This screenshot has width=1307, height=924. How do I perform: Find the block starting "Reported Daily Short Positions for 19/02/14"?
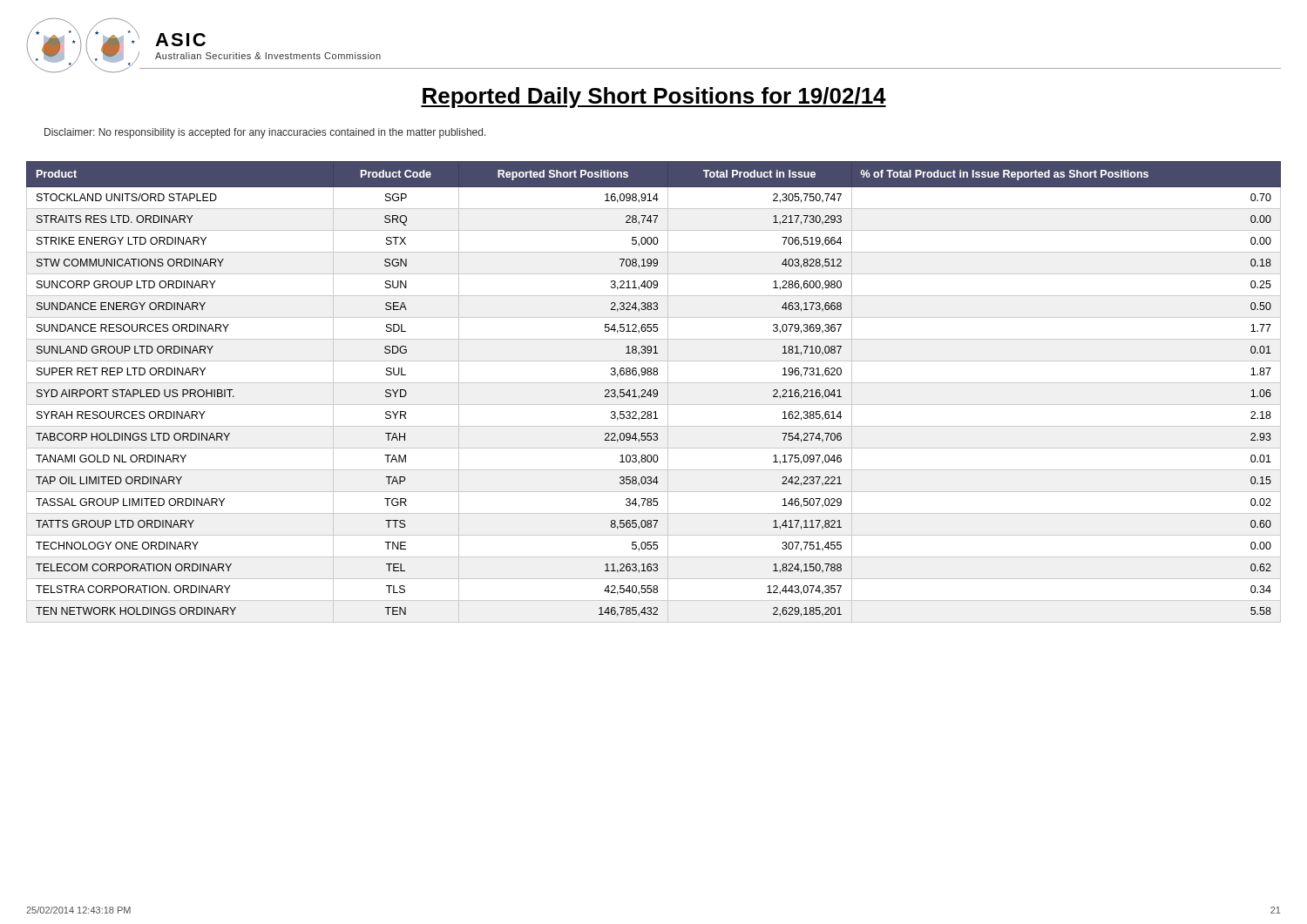[654, 96]
